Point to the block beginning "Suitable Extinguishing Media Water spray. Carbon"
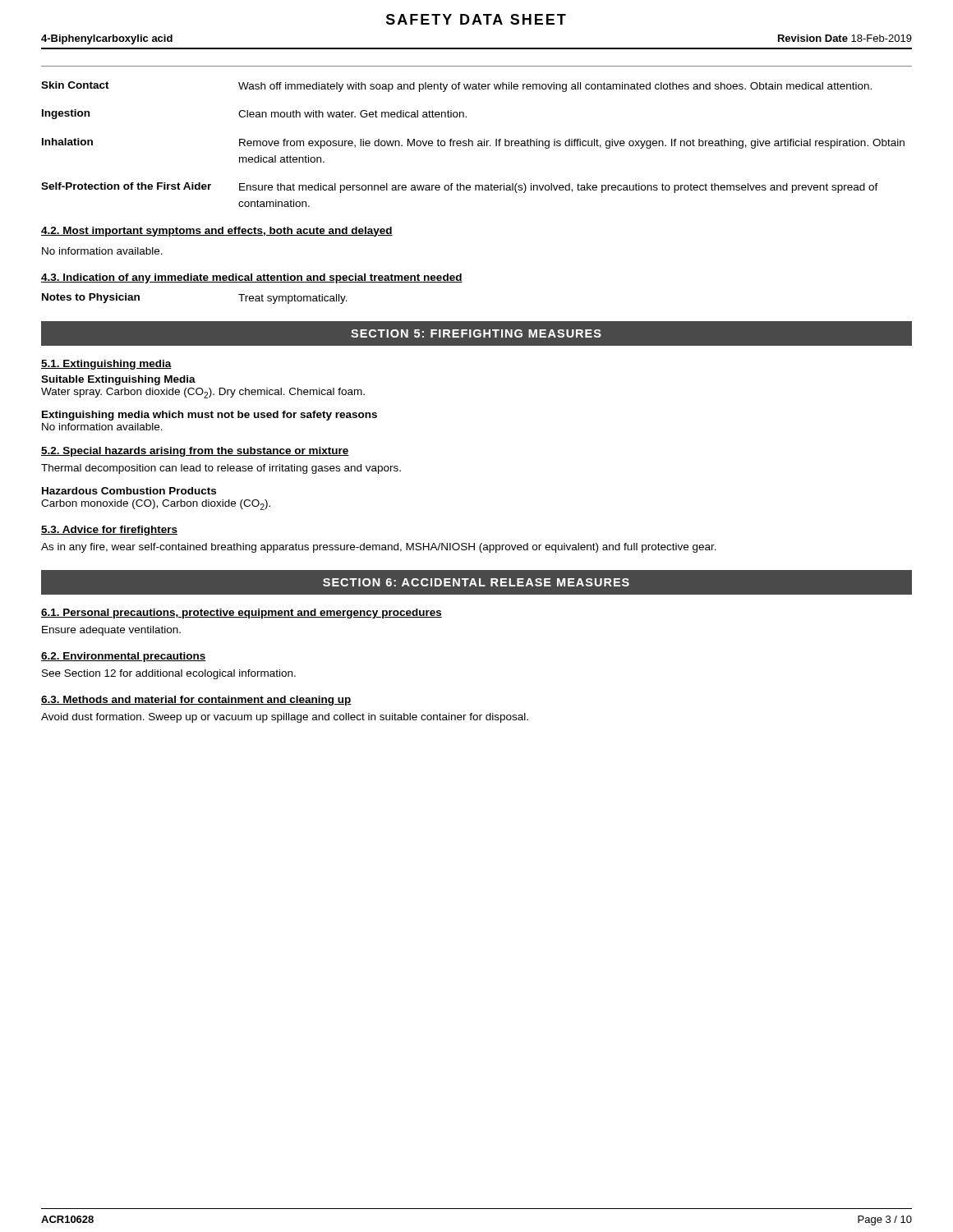 [x=203, y=386]
